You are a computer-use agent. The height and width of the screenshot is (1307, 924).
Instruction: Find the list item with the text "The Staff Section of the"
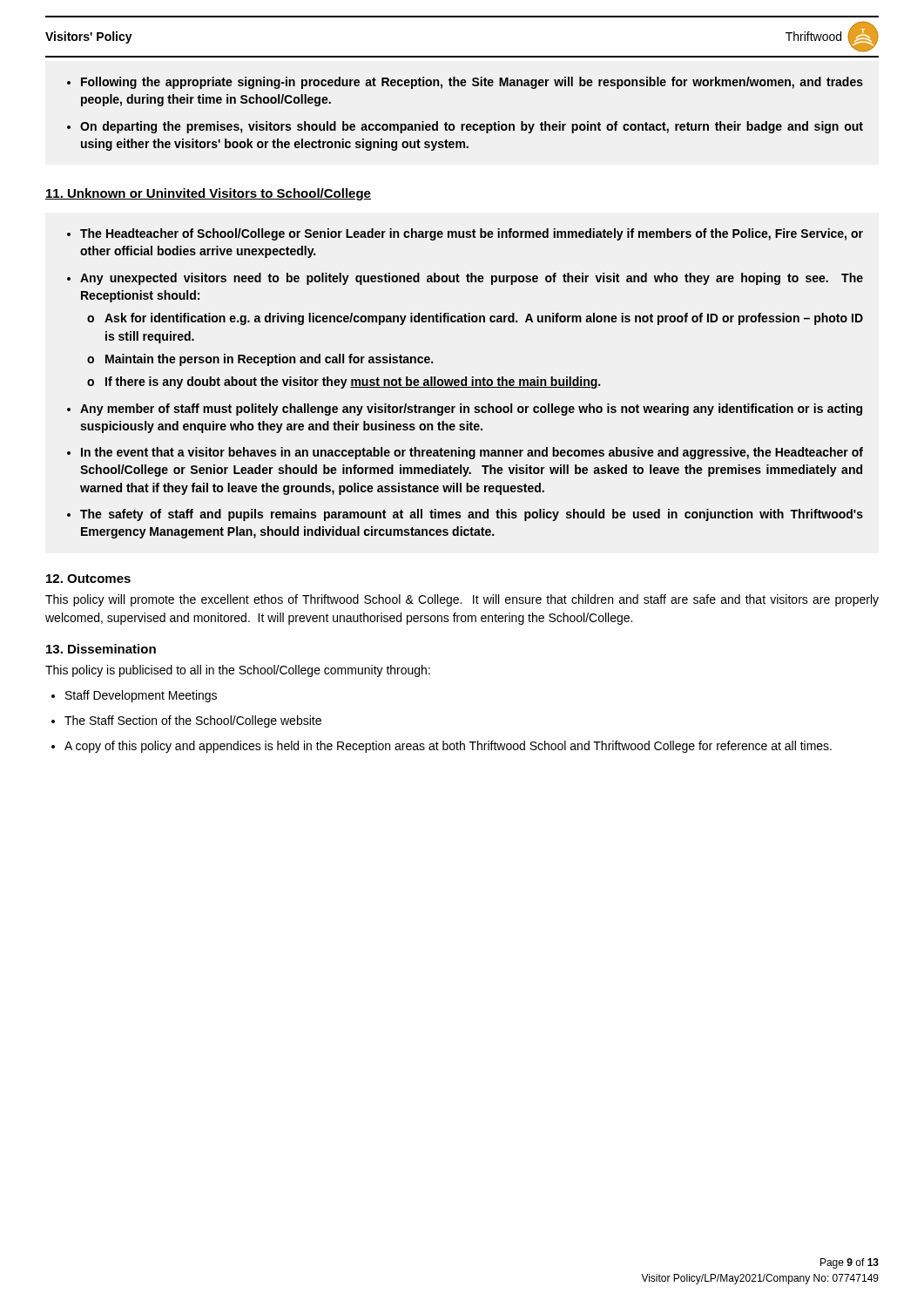[x=193, y=720]
